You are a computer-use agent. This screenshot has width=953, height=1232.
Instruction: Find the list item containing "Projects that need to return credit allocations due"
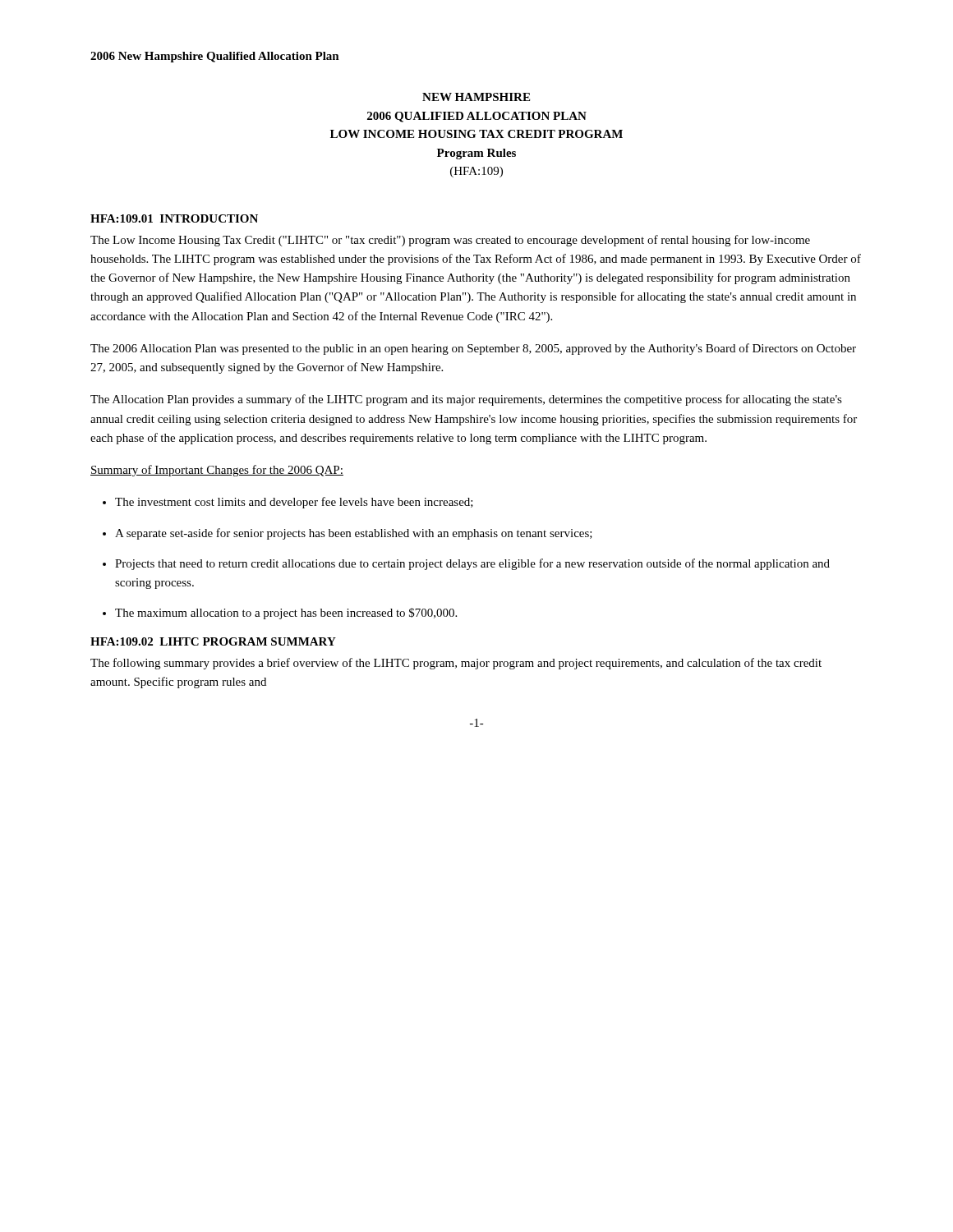pyautogui.click(x=472, y=573)
